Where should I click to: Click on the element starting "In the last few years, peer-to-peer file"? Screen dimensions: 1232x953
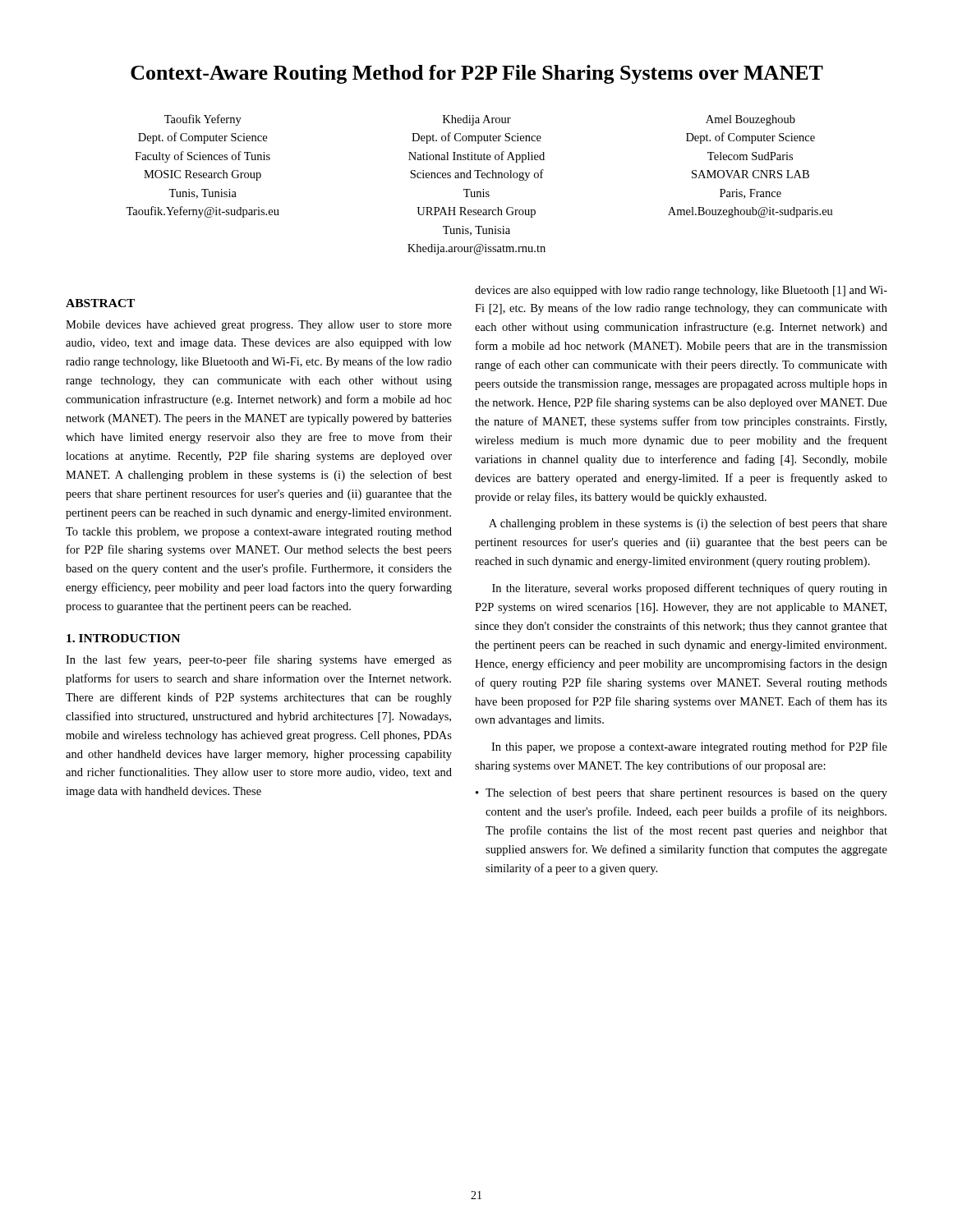pyautogui.click(x=259, y=725)
